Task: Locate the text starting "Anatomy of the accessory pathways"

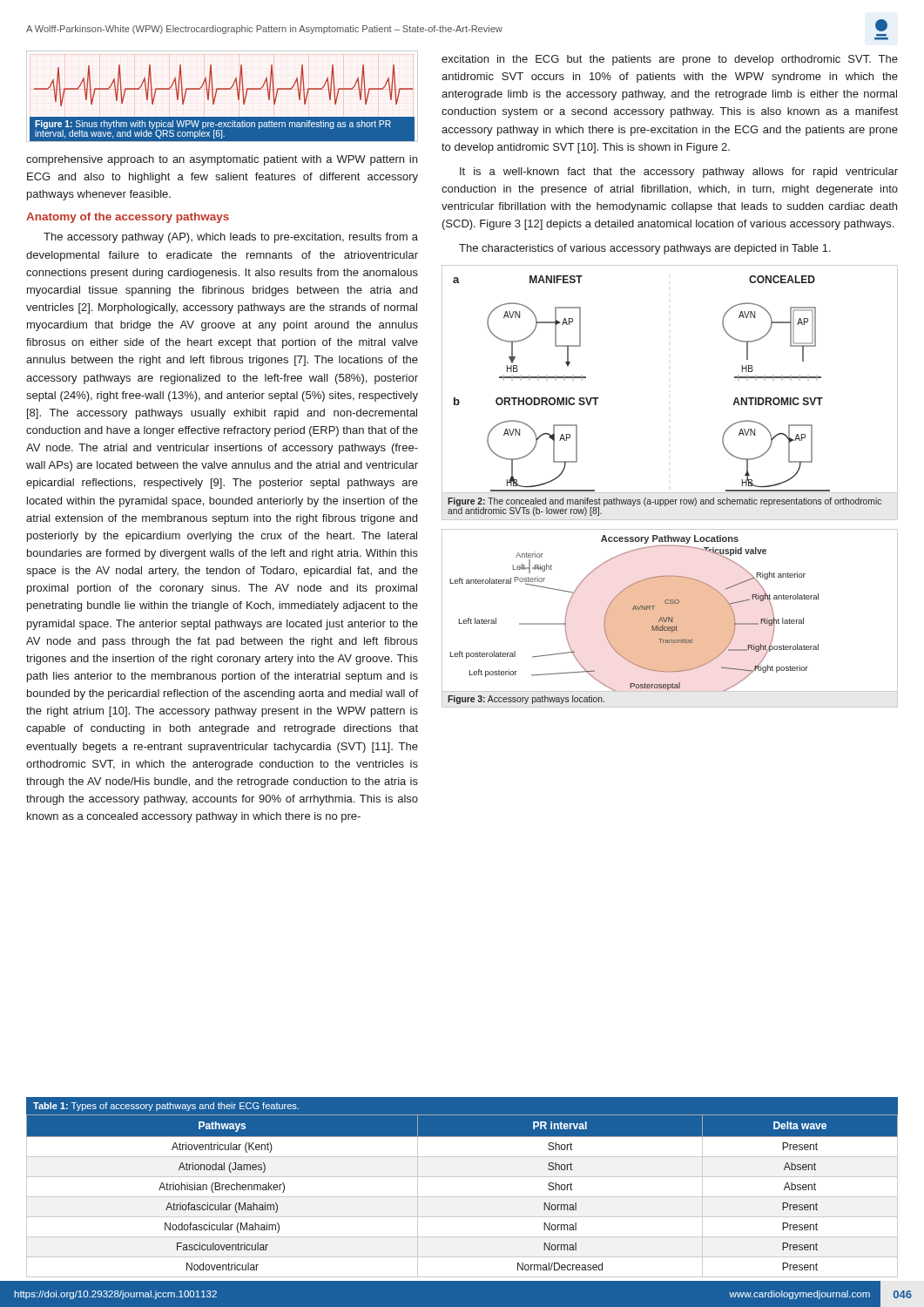Action: [x=128, y=217]
